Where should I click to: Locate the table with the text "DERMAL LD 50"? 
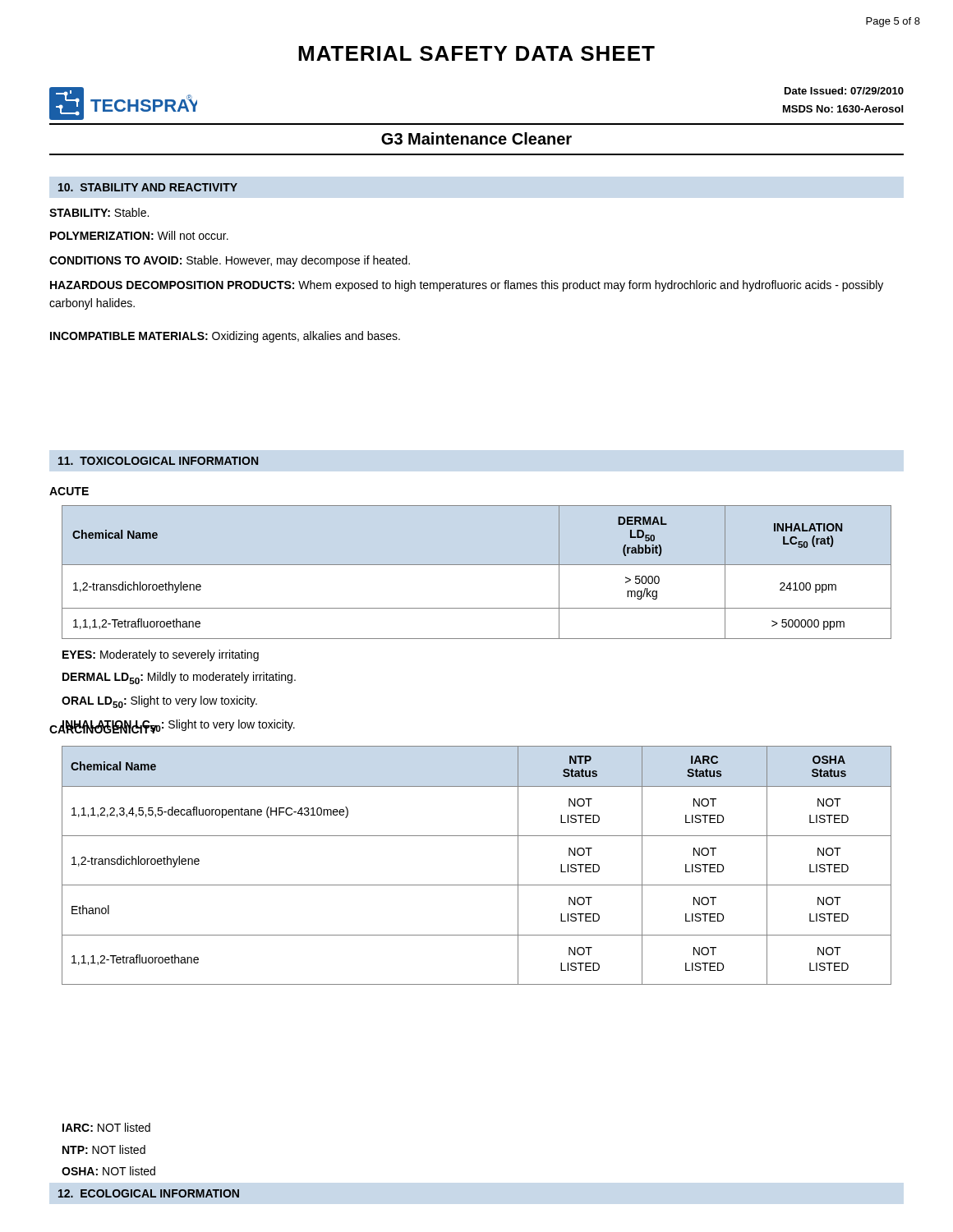[476, 572]
